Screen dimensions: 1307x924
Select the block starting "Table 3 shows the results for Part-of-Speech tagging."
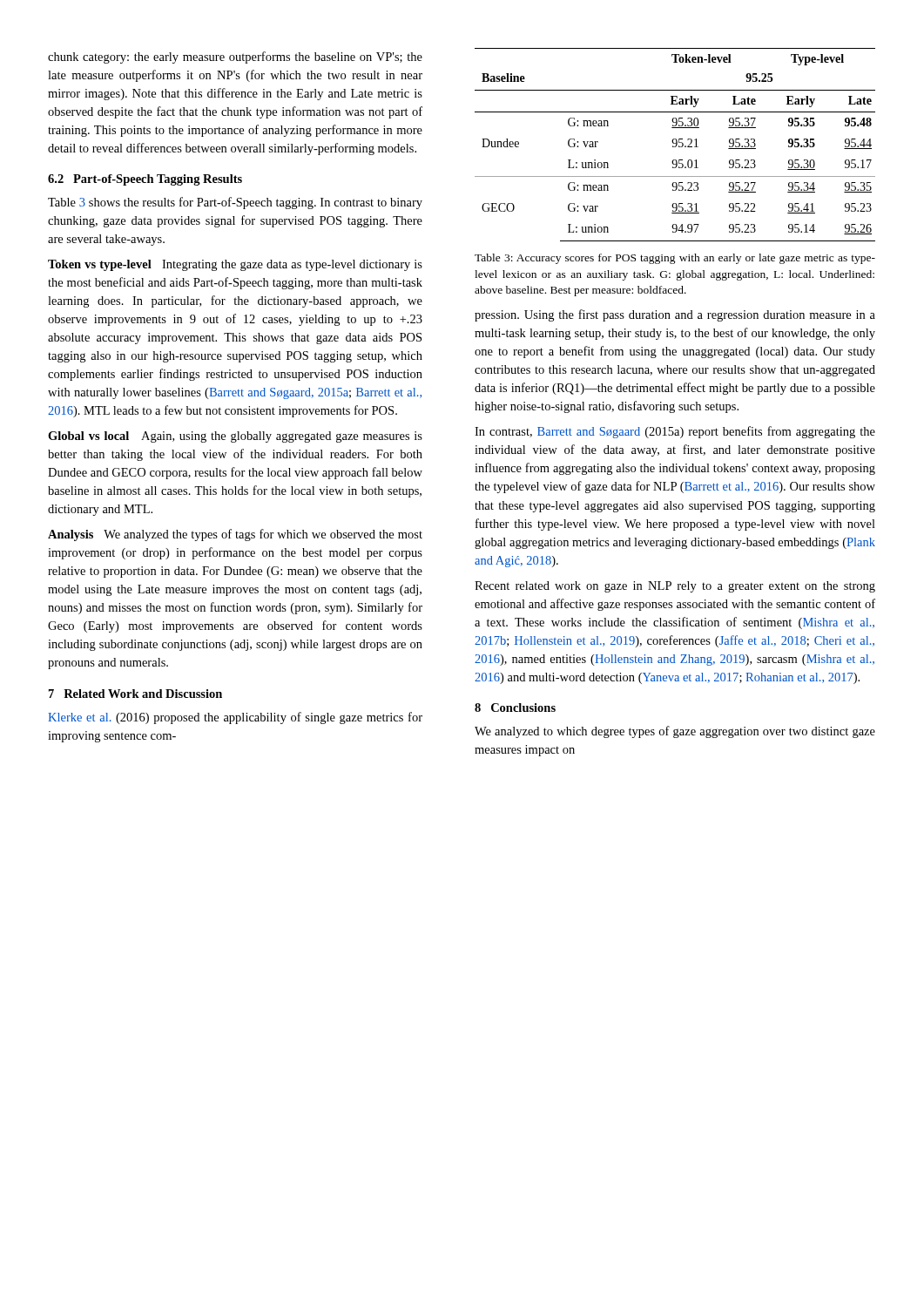pos(235,433)
